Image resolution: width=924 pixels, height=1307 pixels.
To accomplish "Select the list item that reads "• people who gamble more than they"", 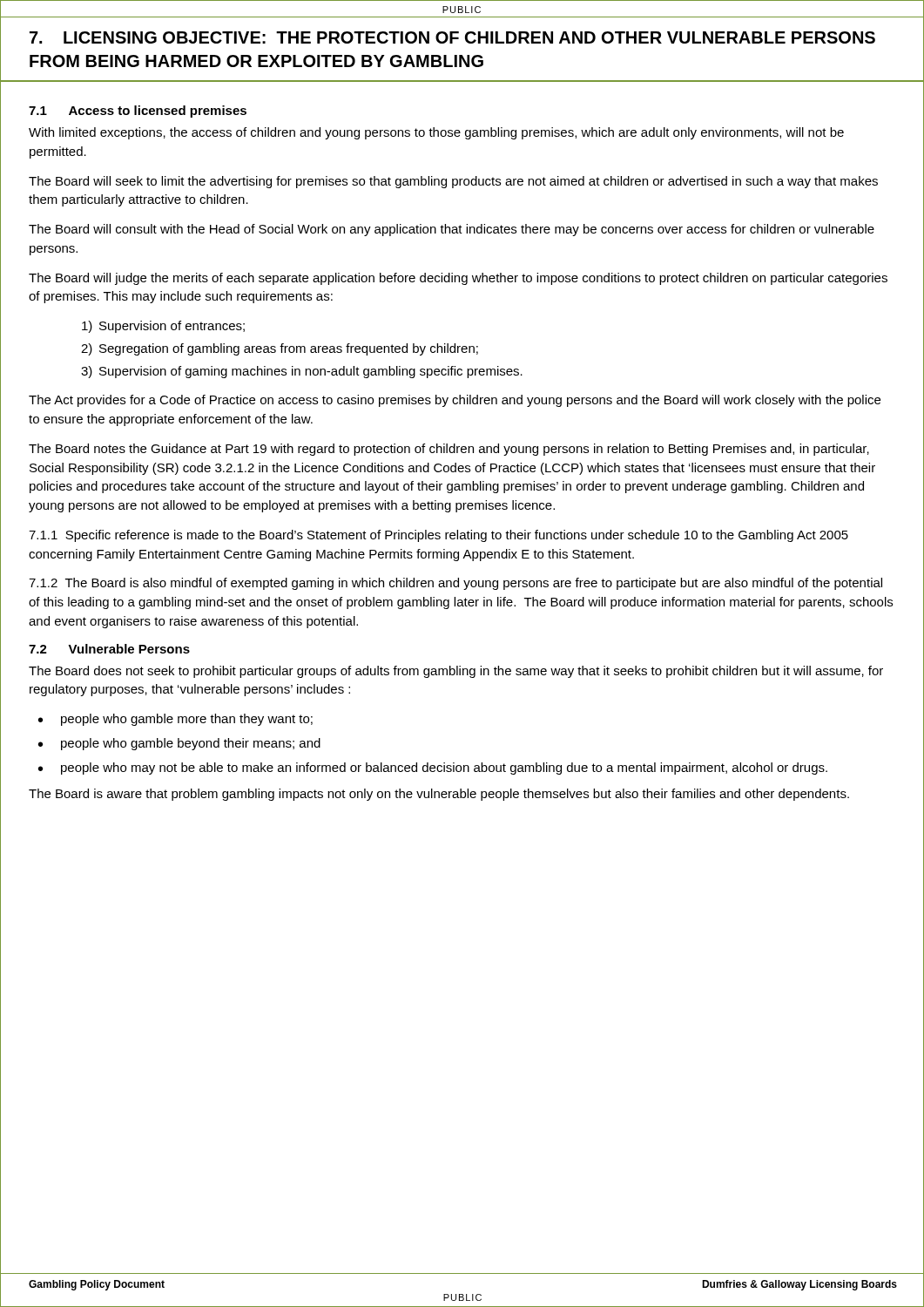I will pyautogui.click(x=175, y=720).
